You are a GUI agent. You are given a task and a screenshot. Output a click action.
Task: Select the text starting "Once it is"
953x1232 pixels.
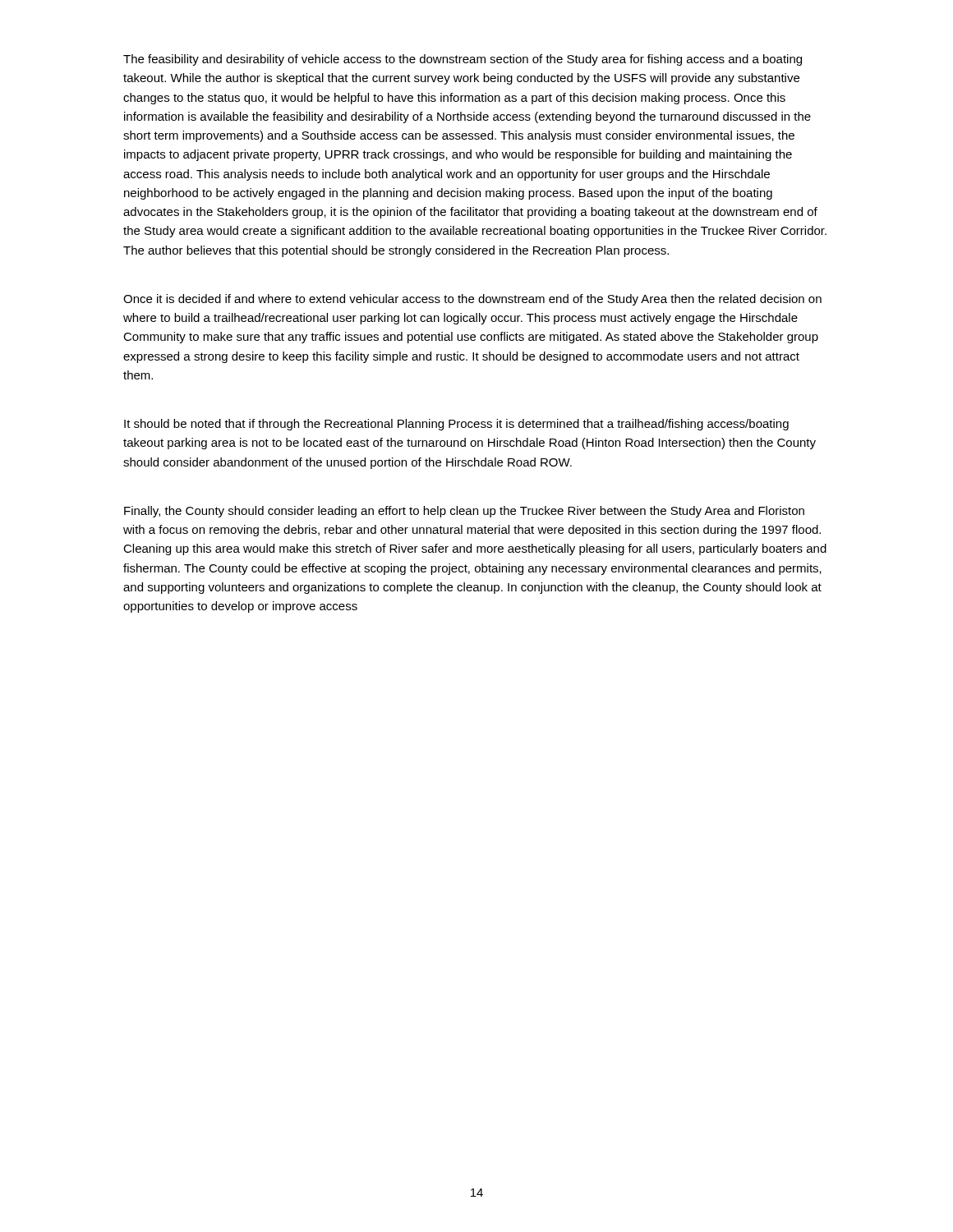coord(473,337)
